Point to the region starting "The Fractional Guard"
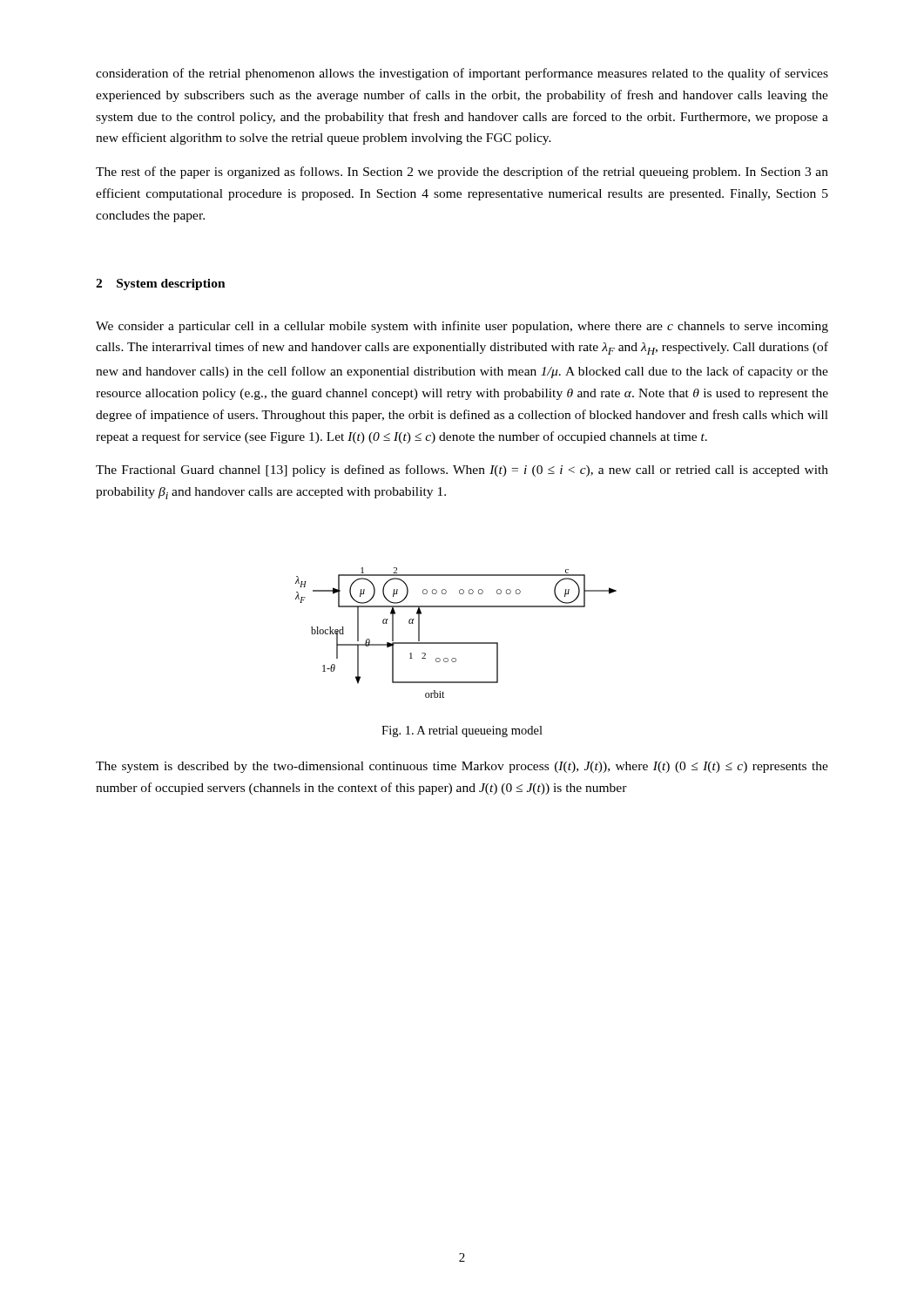924x1307 pixels. (462, 482)
